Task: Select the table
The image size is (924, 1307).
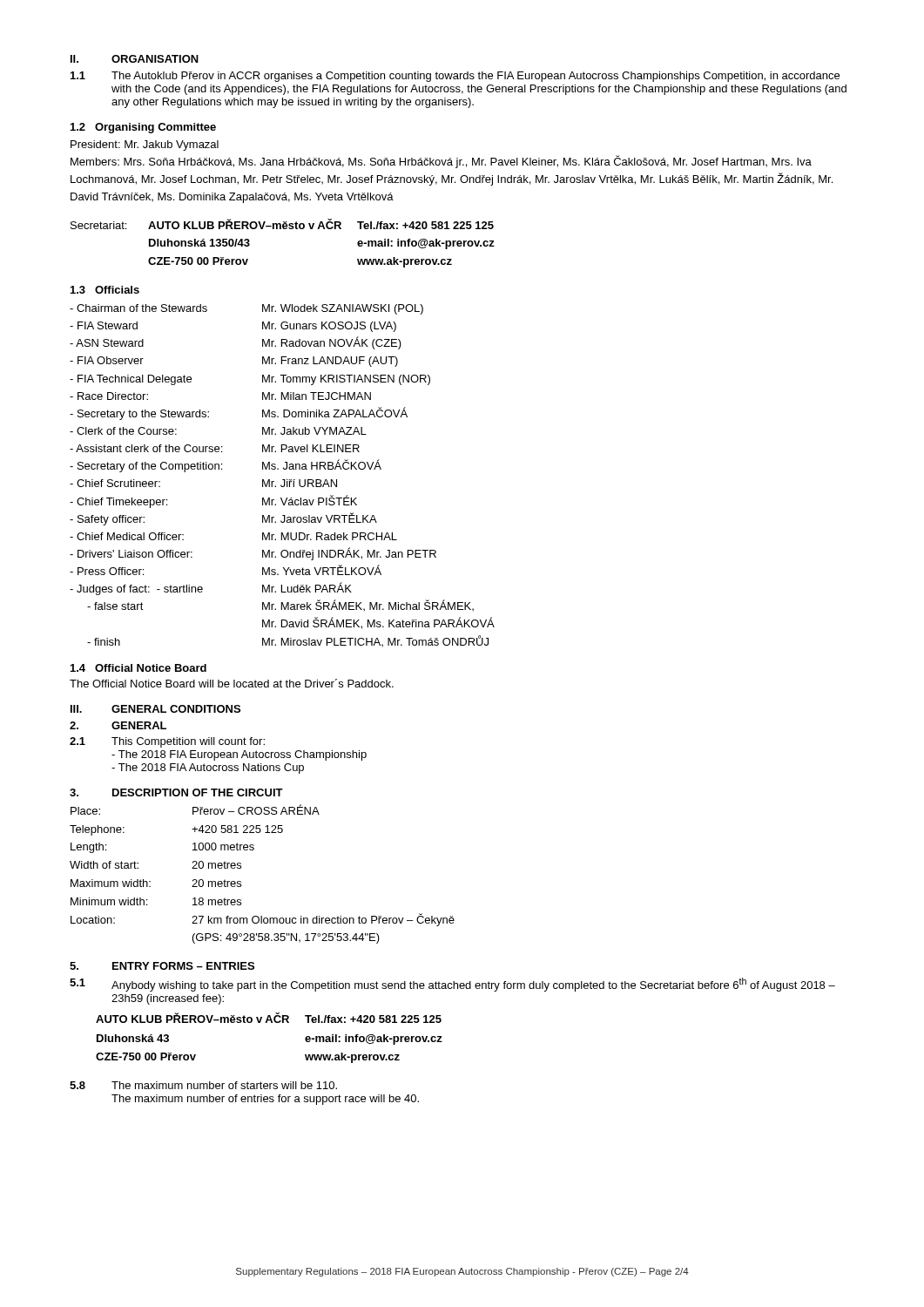Action: point(462,244)
